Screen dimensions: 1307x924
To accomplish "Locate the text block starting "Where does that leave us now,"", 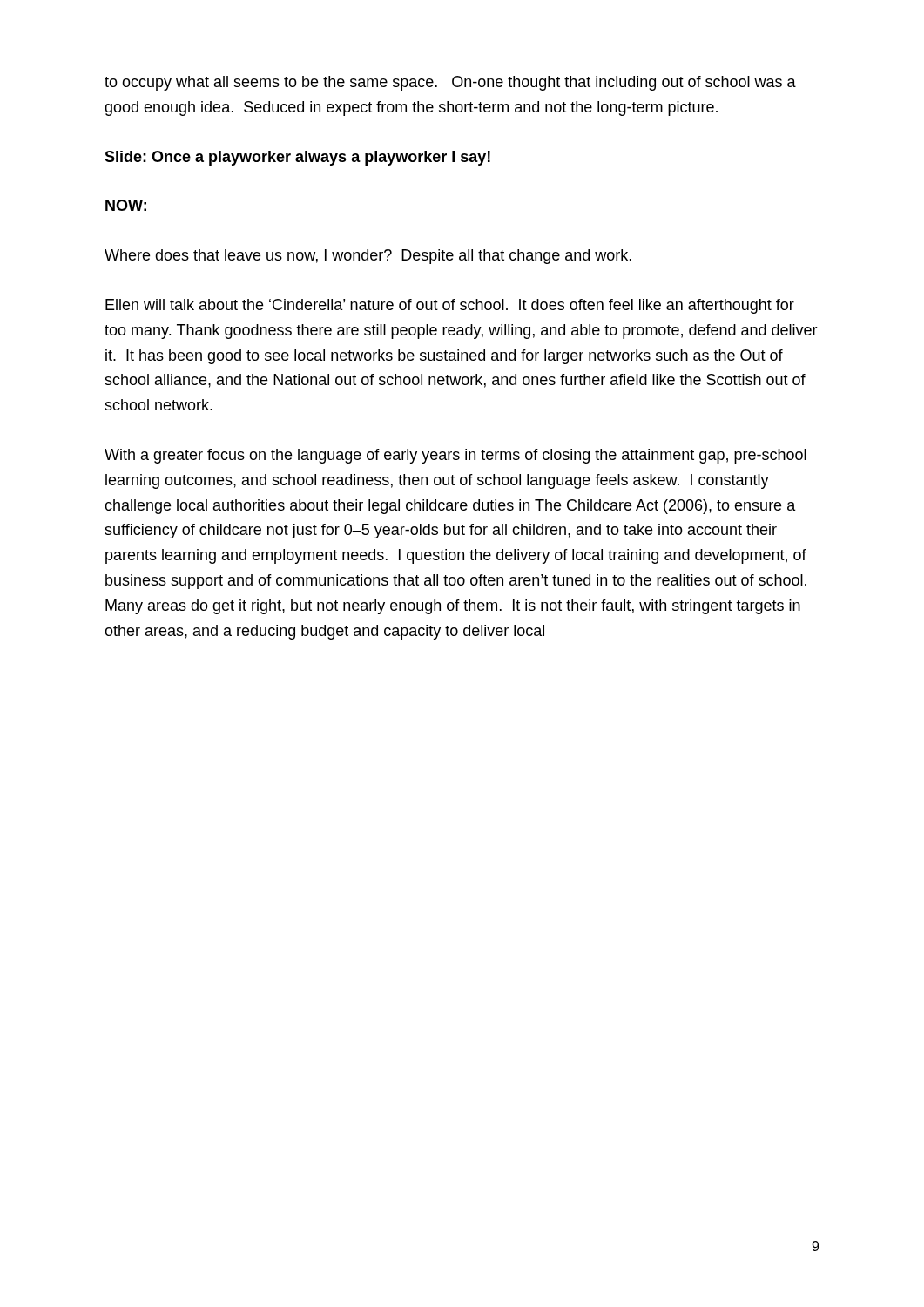I will [369, 255].
